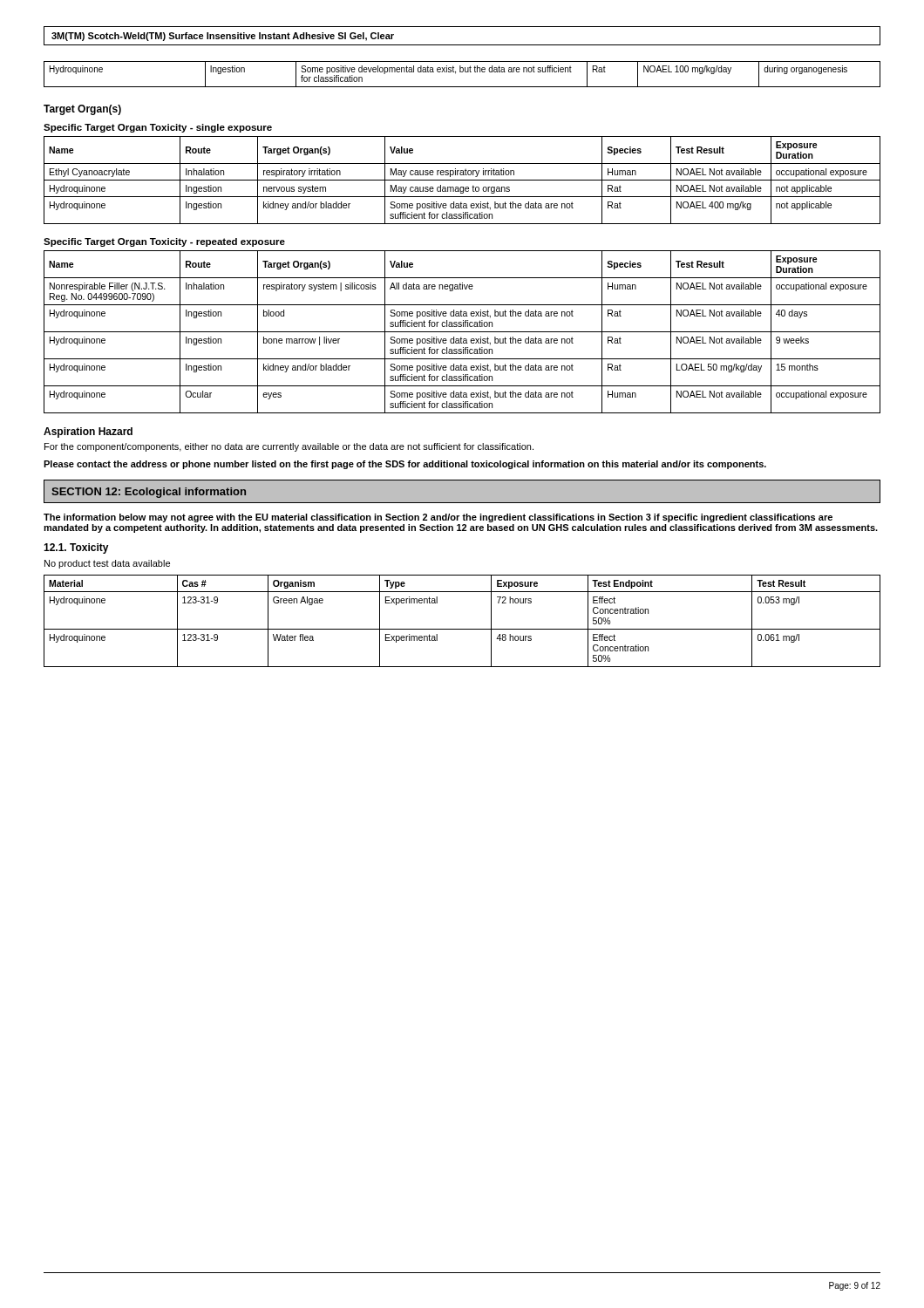
Task: Find the table that mentions "during organogenesis"
Action: (462, 74)
